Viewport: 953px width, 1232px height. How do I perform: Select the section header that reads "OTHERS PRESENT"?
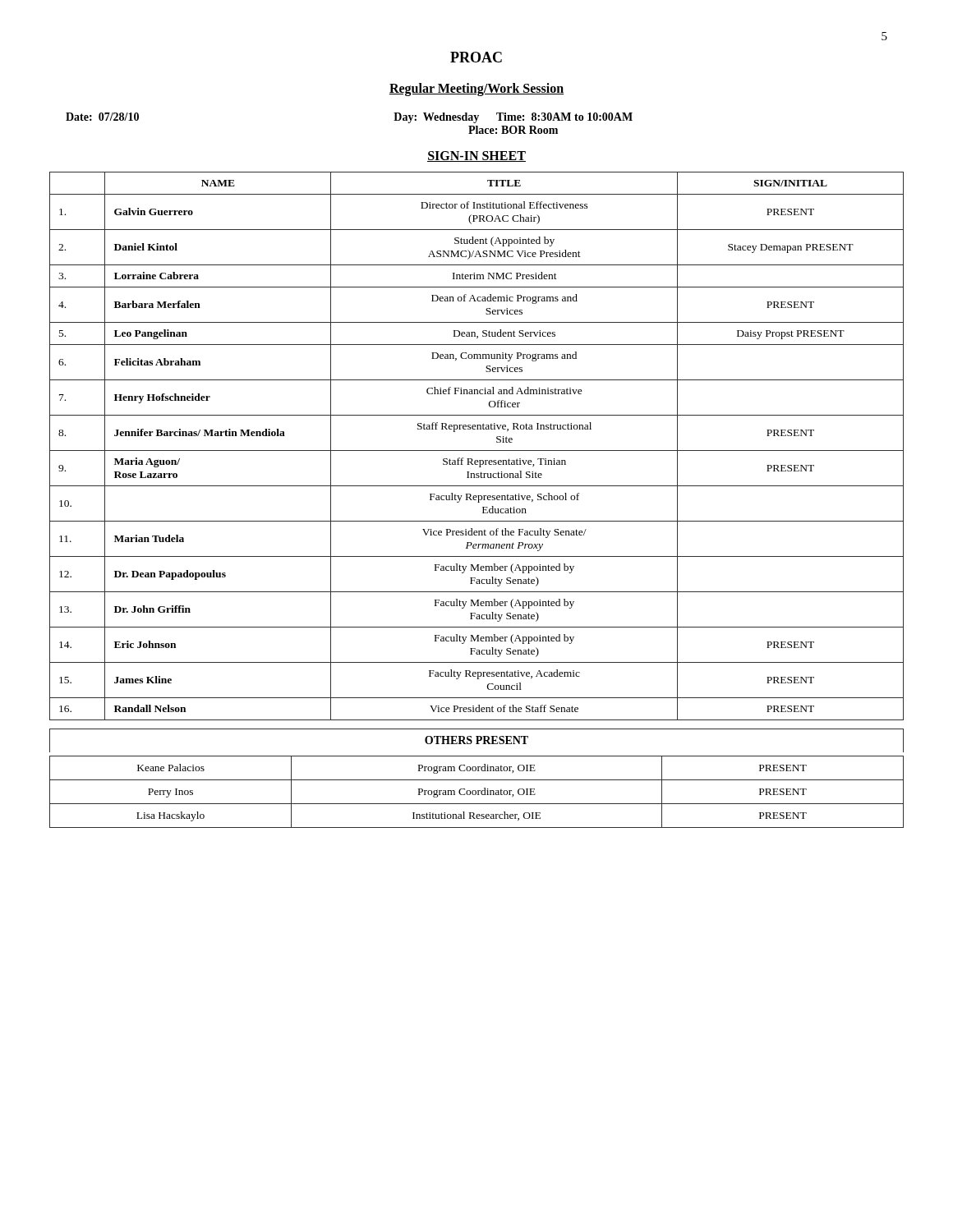coord(476,740)
